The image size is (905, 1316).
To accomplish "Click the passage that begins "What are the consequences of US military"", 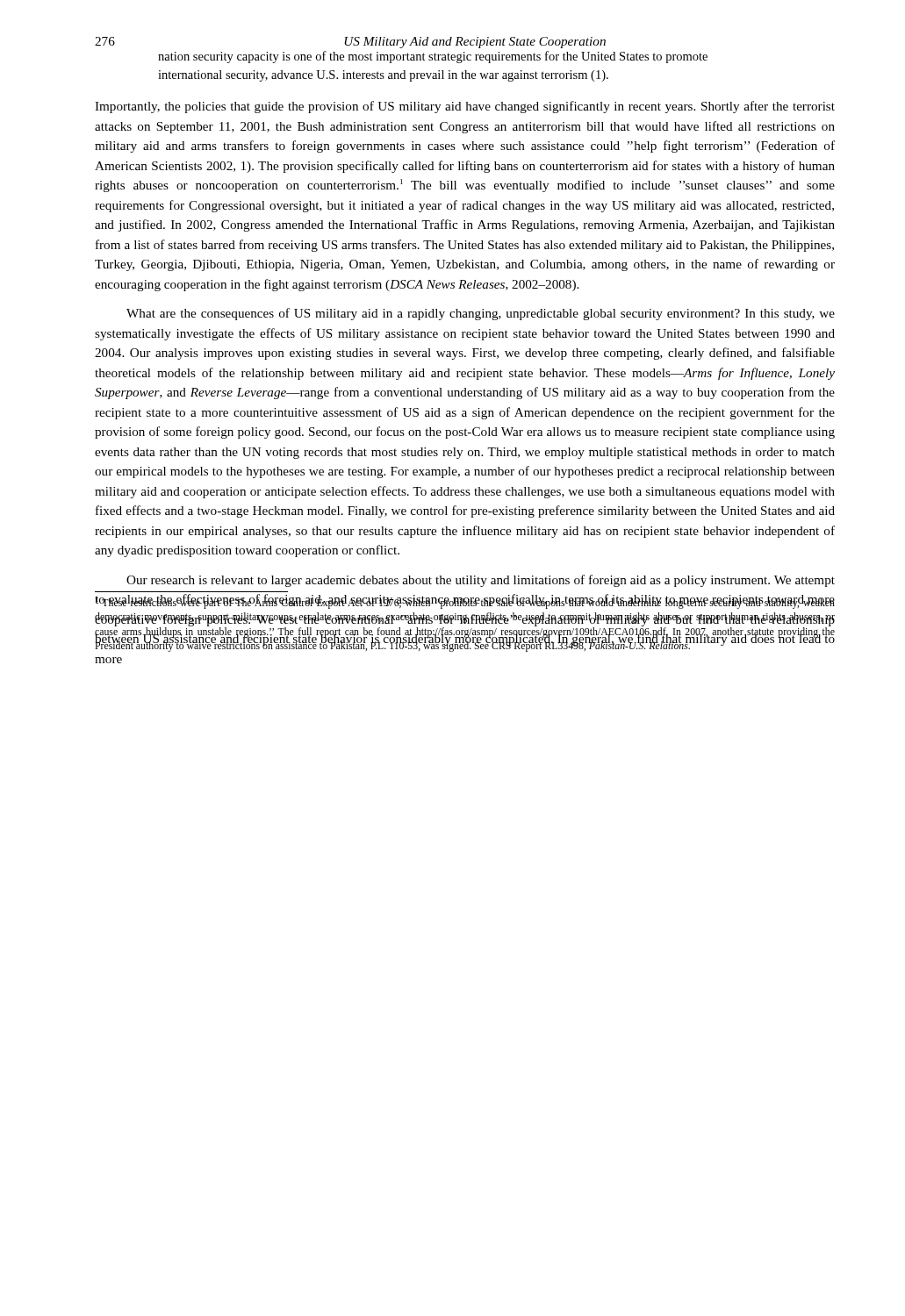I will point(465,431).
